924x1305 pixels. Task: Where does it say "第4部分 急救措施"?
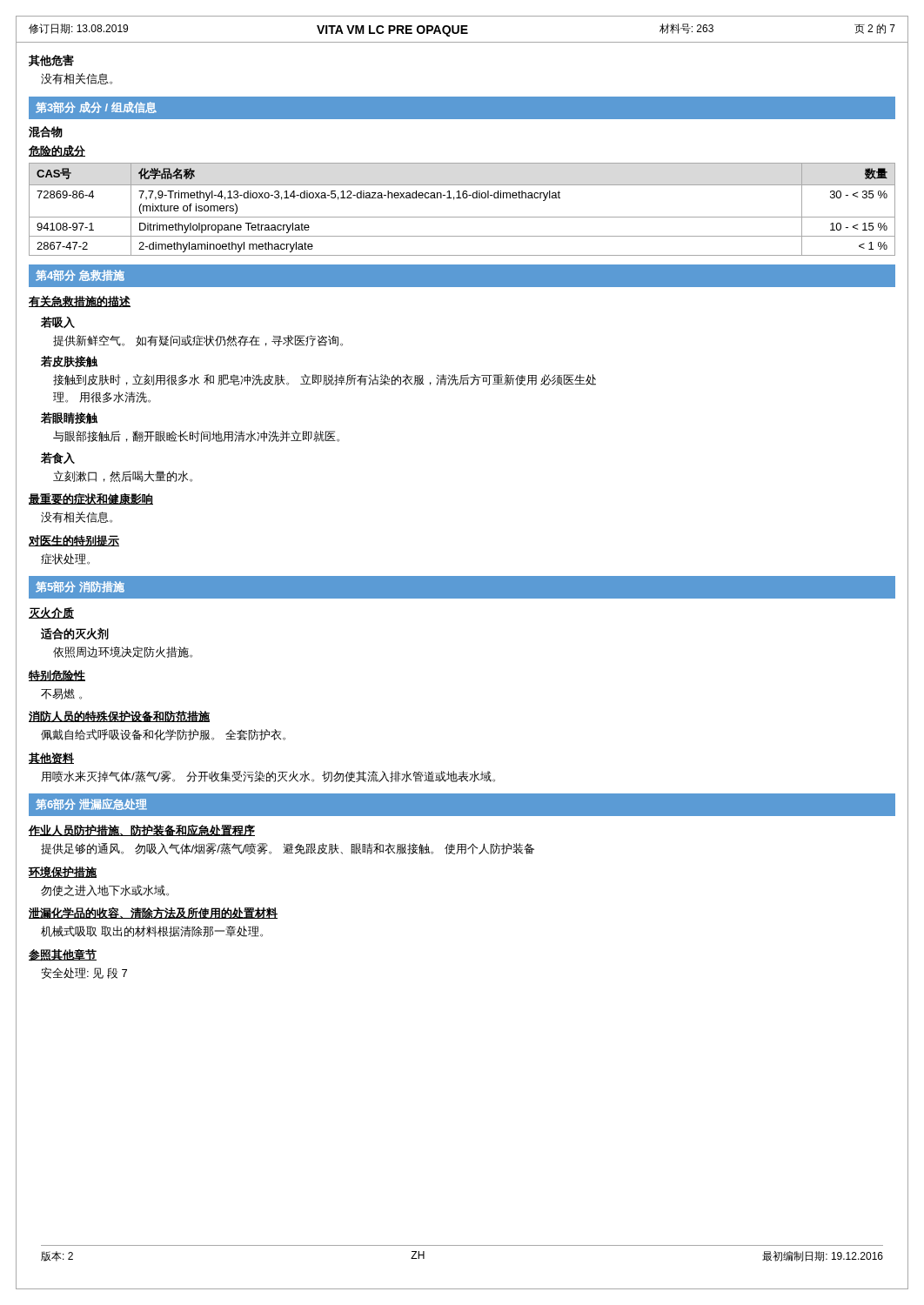point(80,275)
